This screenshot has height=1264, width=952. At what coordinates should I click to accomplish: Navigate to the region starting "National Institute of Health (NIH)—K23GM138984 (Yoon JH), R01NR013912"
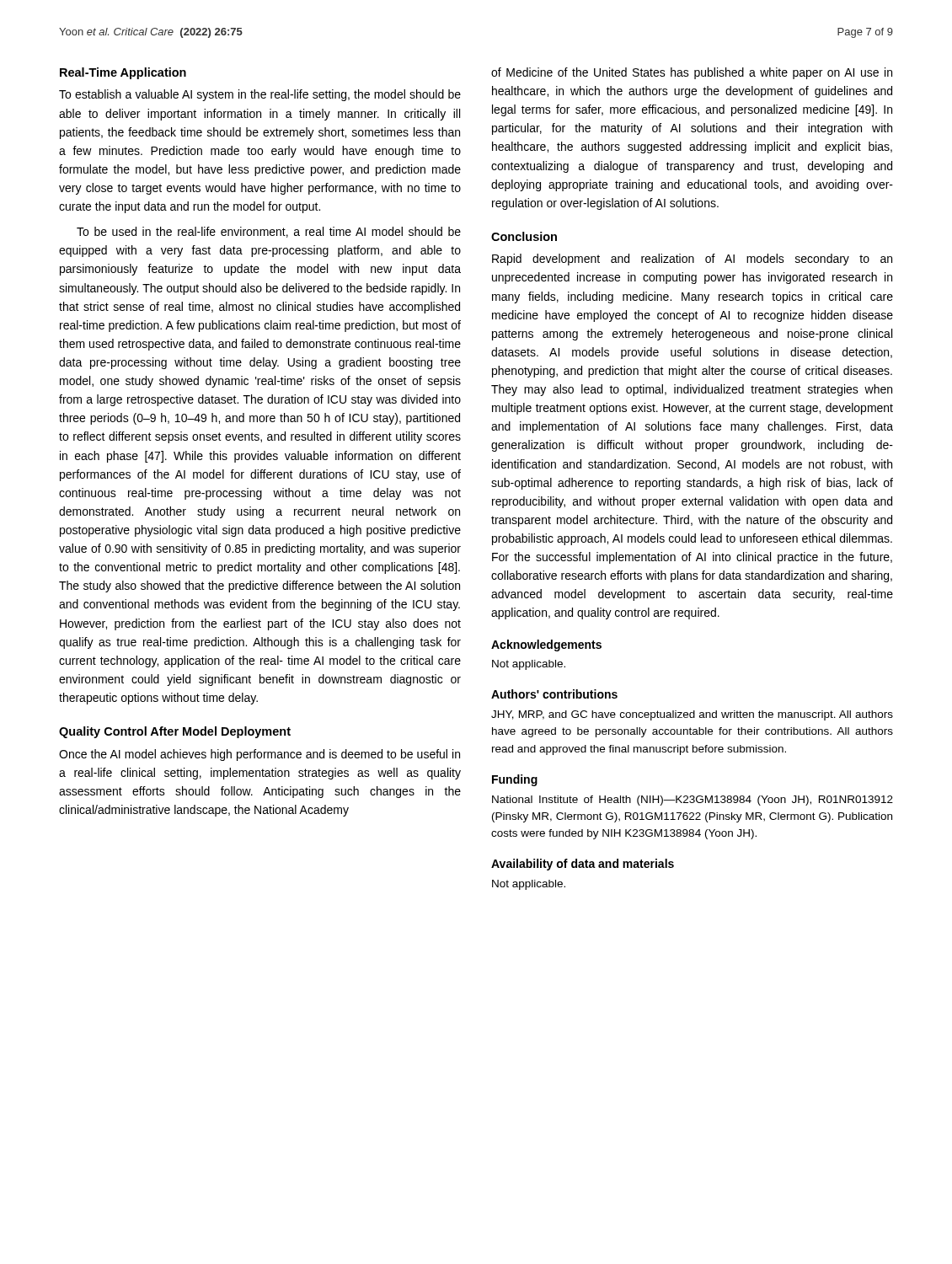tap(692, 816)
